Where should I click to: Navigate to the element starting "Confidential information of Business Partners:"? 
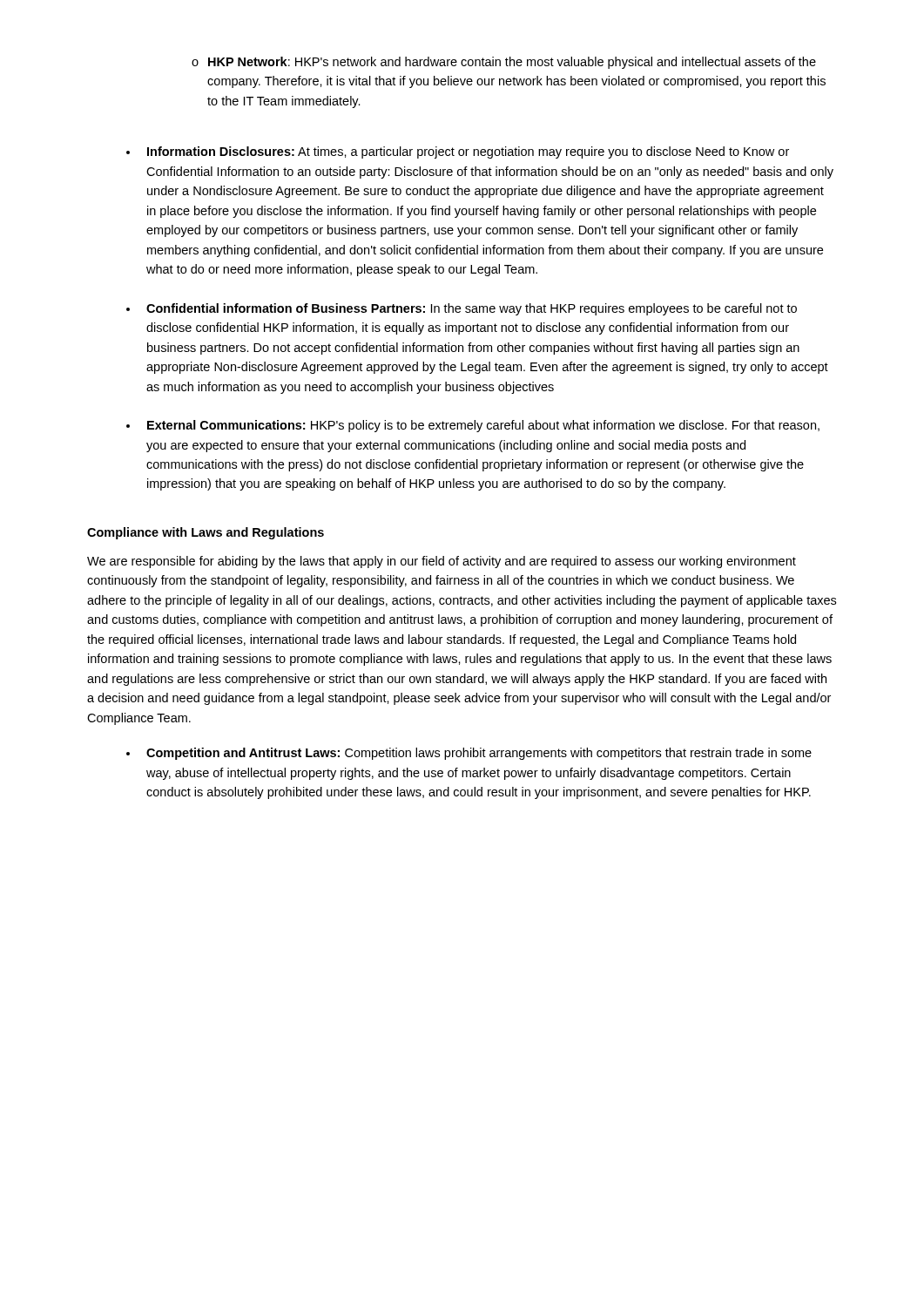[487, 347]
